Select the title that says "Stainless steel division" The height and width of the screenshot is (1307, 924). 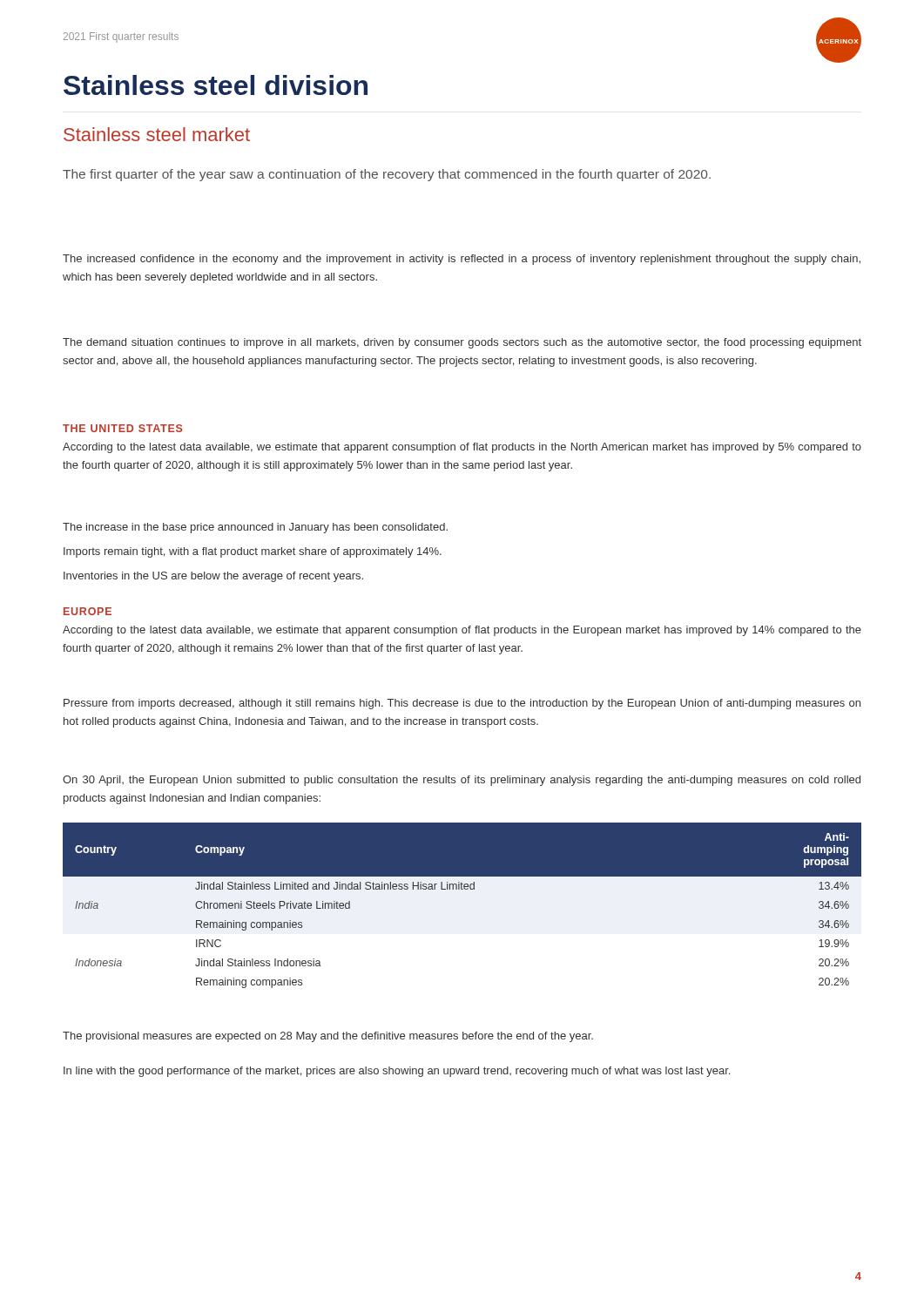(216, 85)
